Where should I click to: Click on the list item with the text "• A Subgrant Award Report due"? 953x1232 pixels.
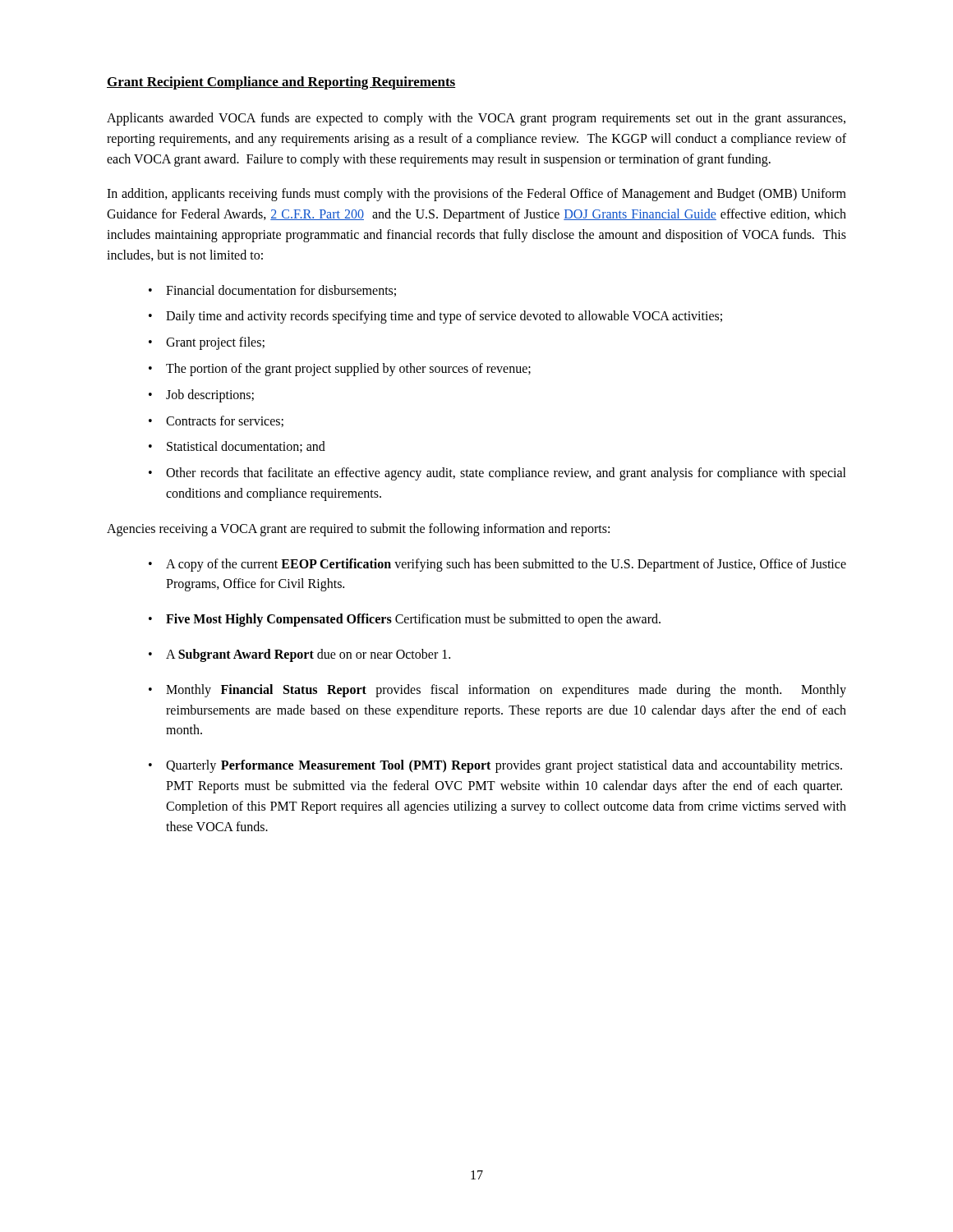click(x=300, y=655)
